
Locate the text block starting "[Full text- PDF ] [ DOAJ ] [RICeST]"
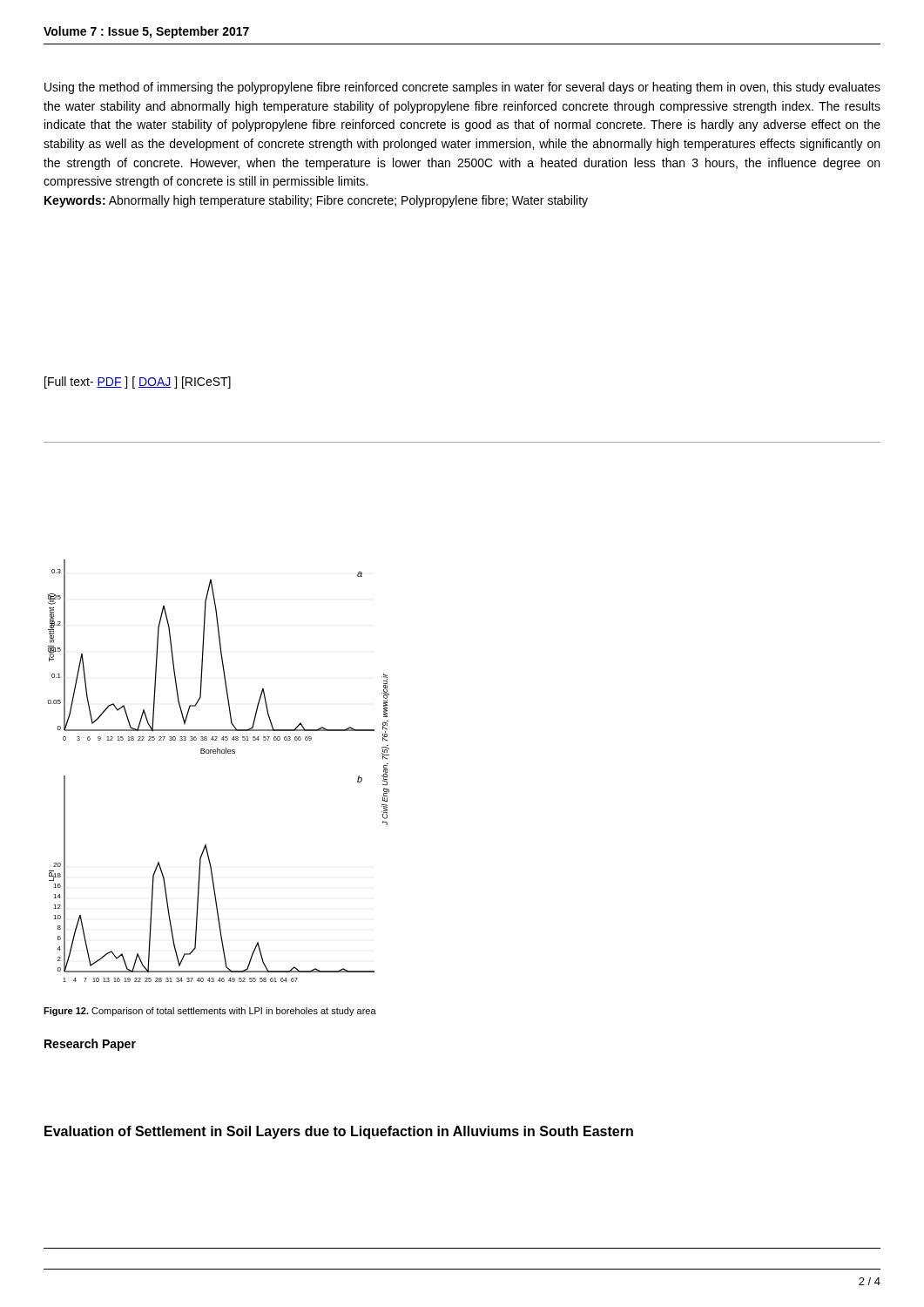point(137,382)
